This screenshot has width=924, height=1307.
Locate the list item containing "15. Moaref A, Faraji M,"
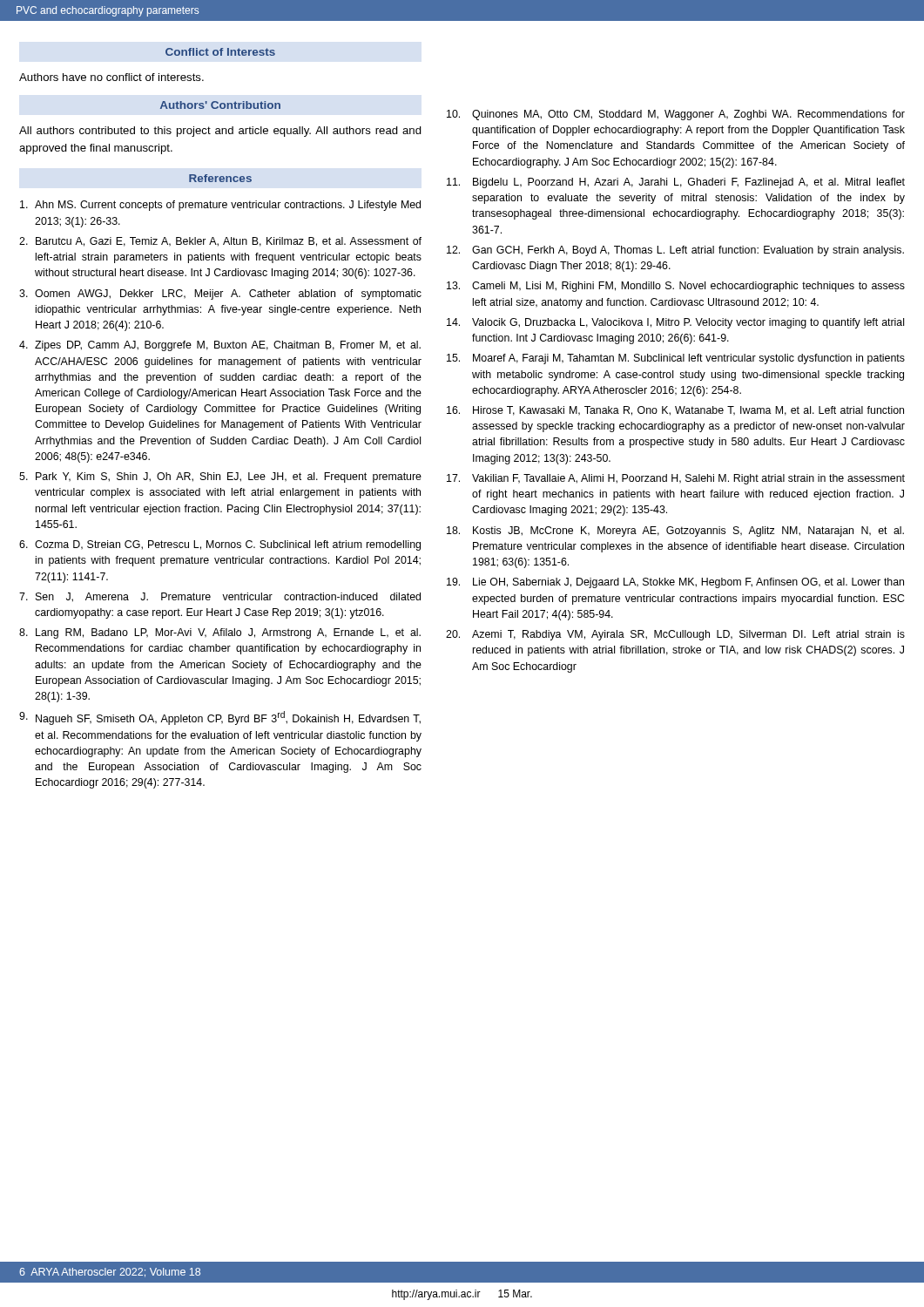[675, 374]
